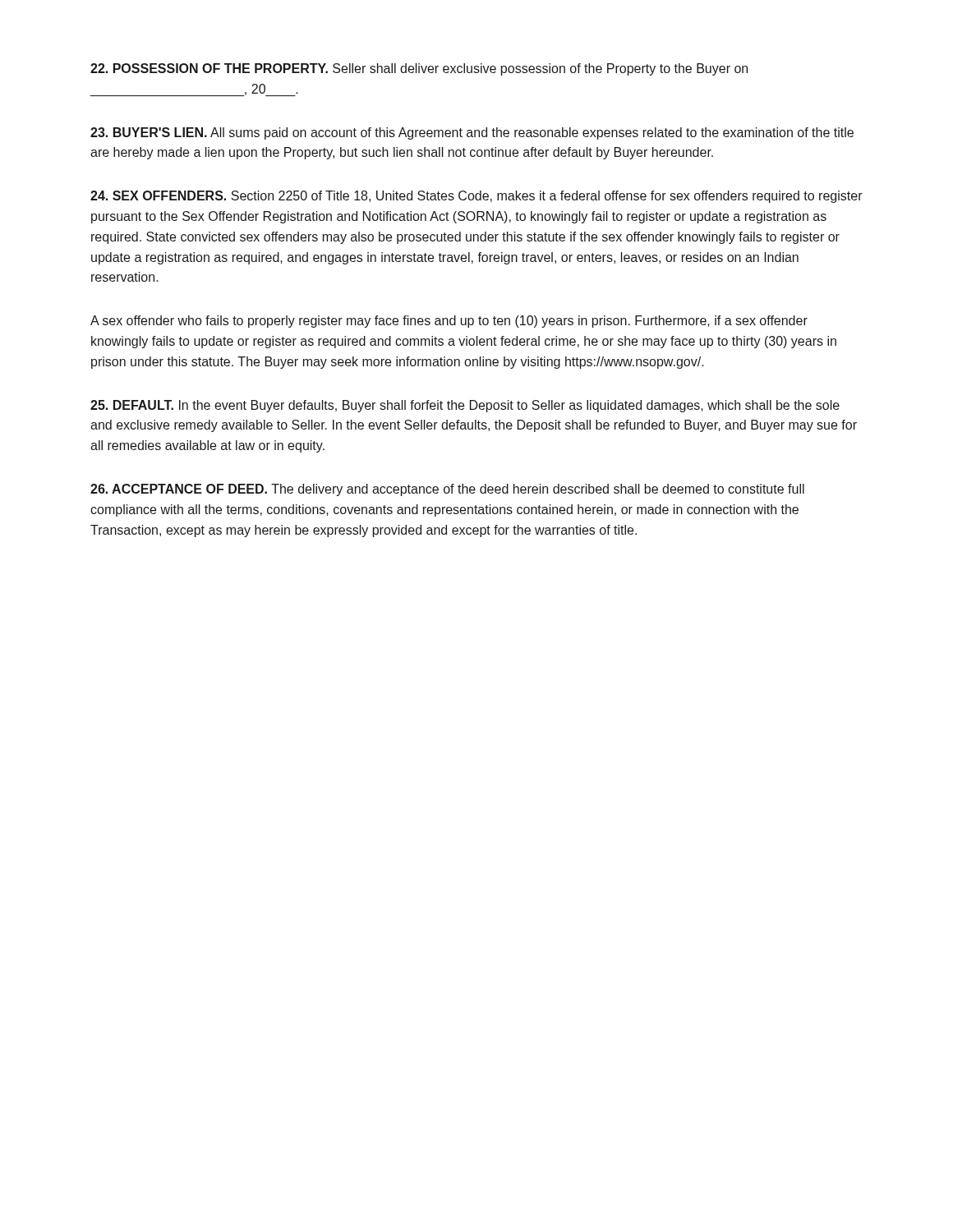Locate the text block containing "DEFAULT. In the event Buyer"
The width and height of the screenshot is (953, 1232).
click(x=476, y=426)
